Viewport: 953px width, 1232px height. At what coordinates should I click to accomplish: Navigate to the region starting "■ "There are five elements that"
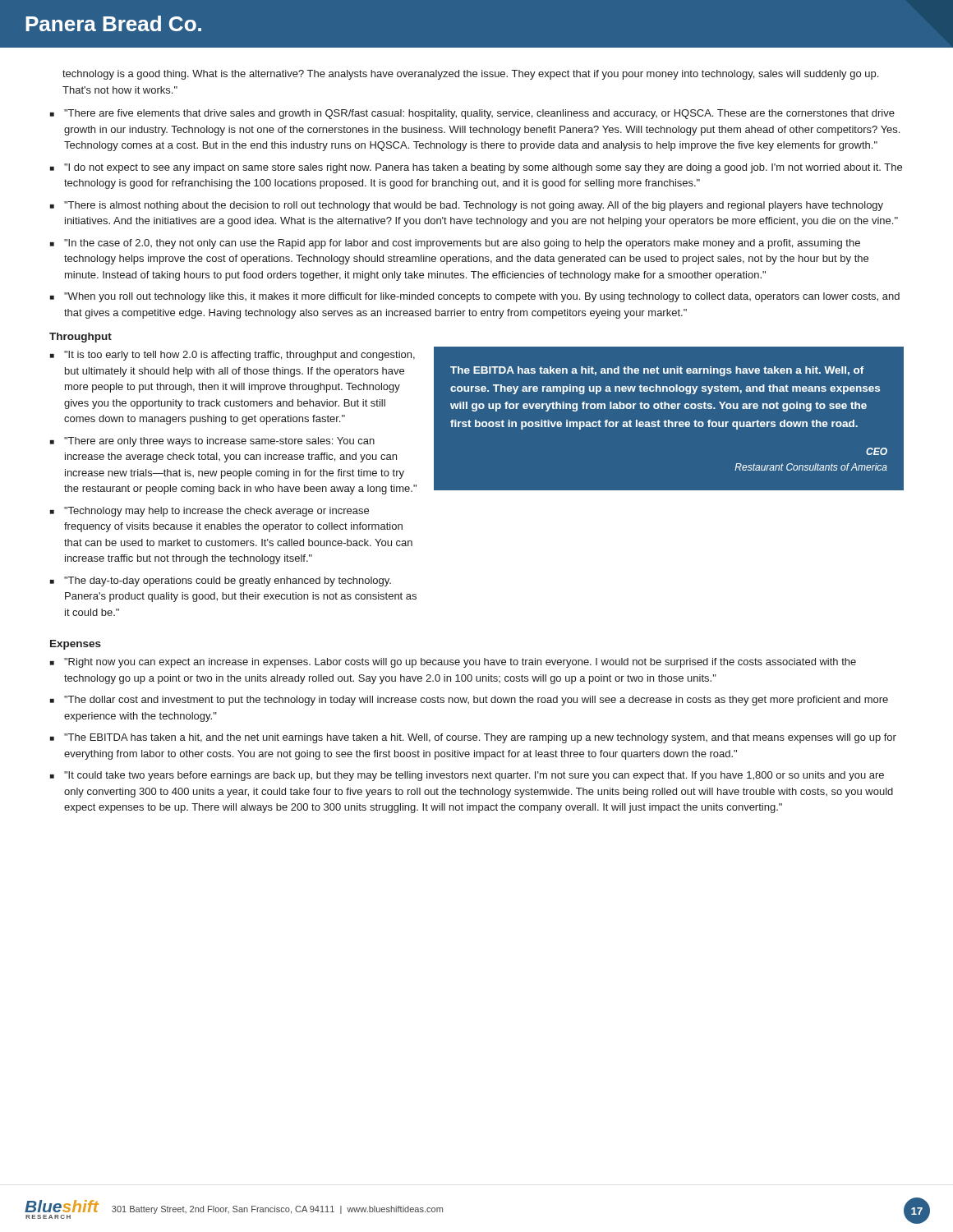476,129
